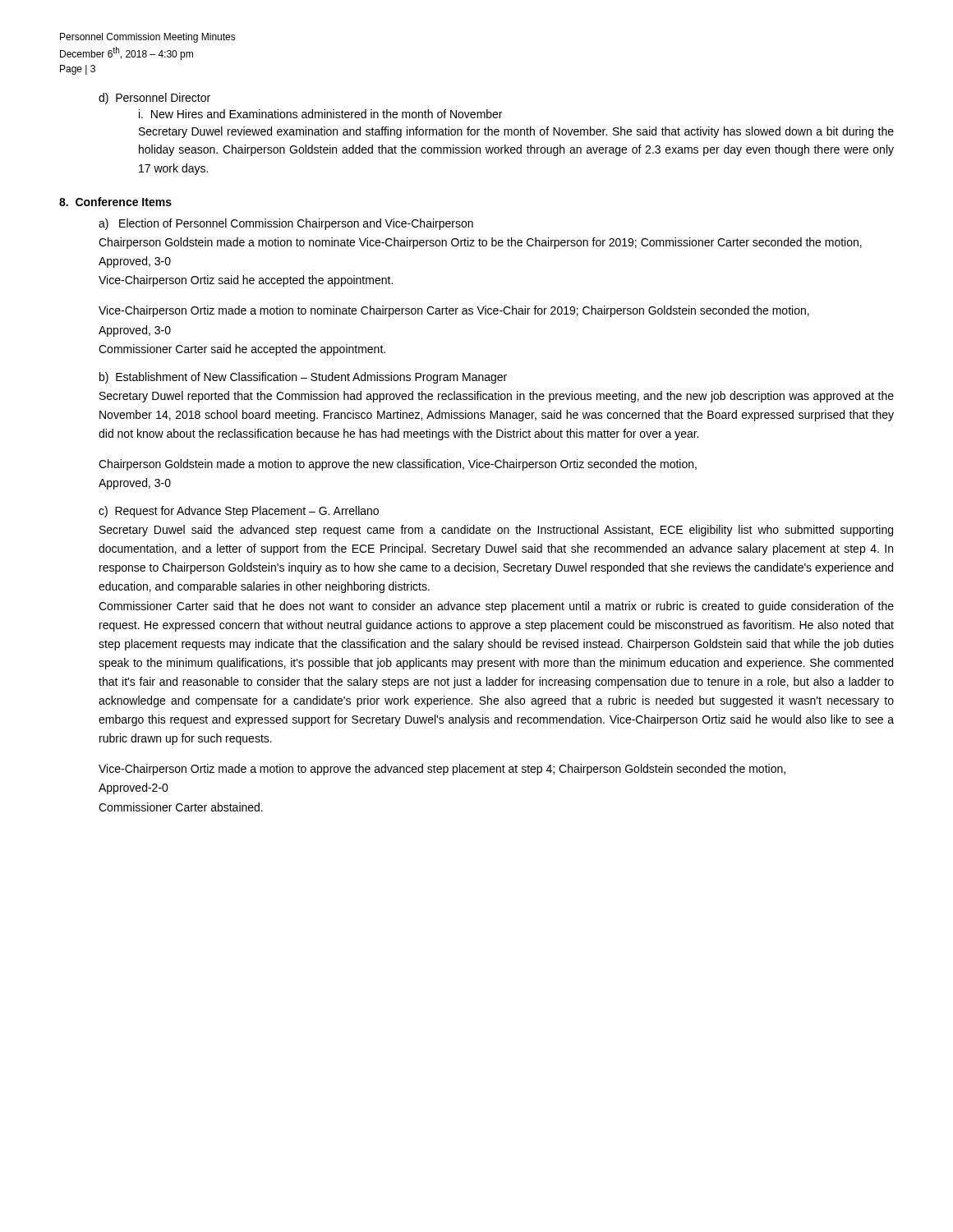Select the list item containing "d) Personnel Director"
953x1232 pixels.
tap(154, 98)
